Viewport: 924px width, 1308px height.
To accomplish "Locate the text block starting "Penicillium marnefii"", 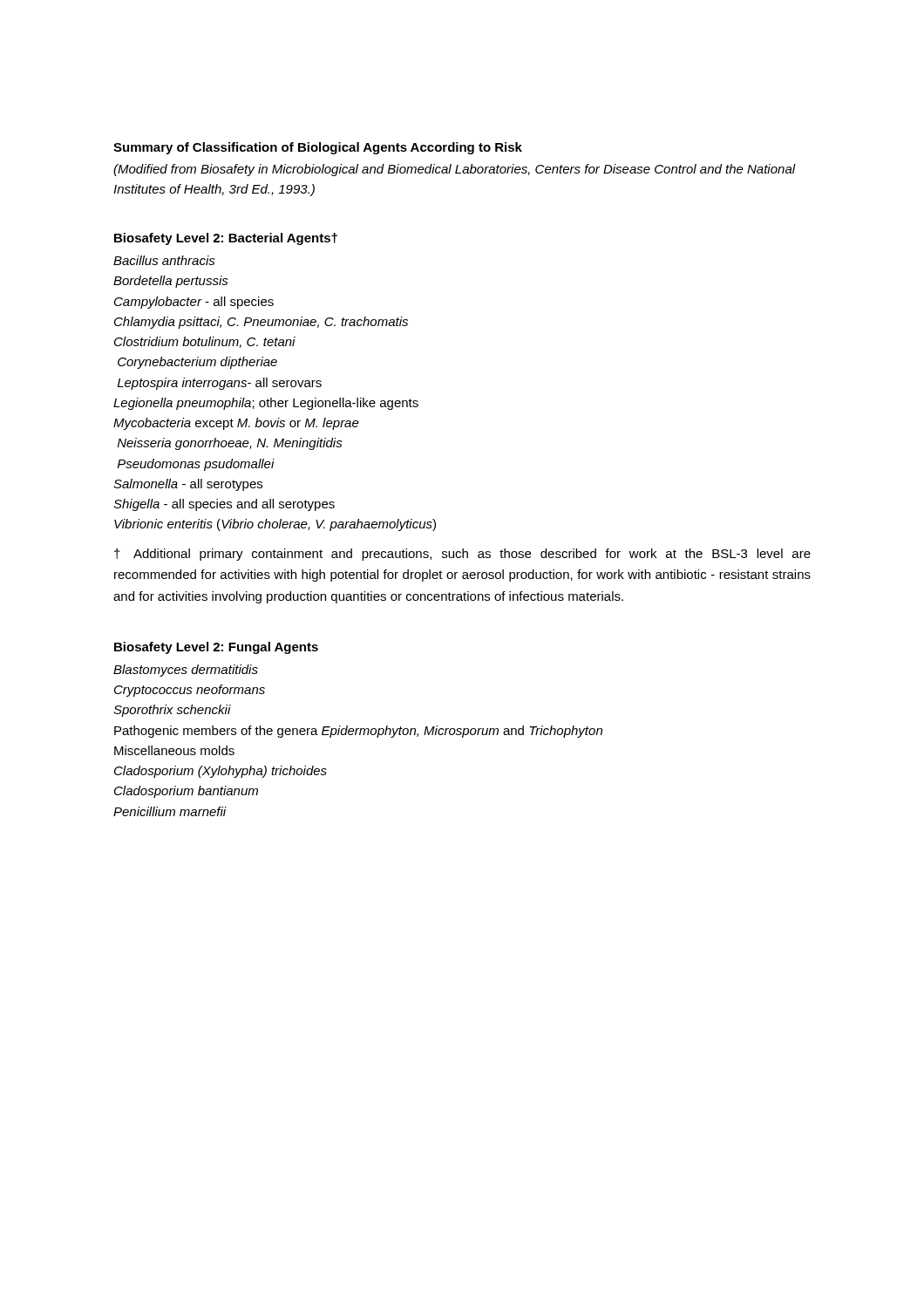I will (170, 811).
